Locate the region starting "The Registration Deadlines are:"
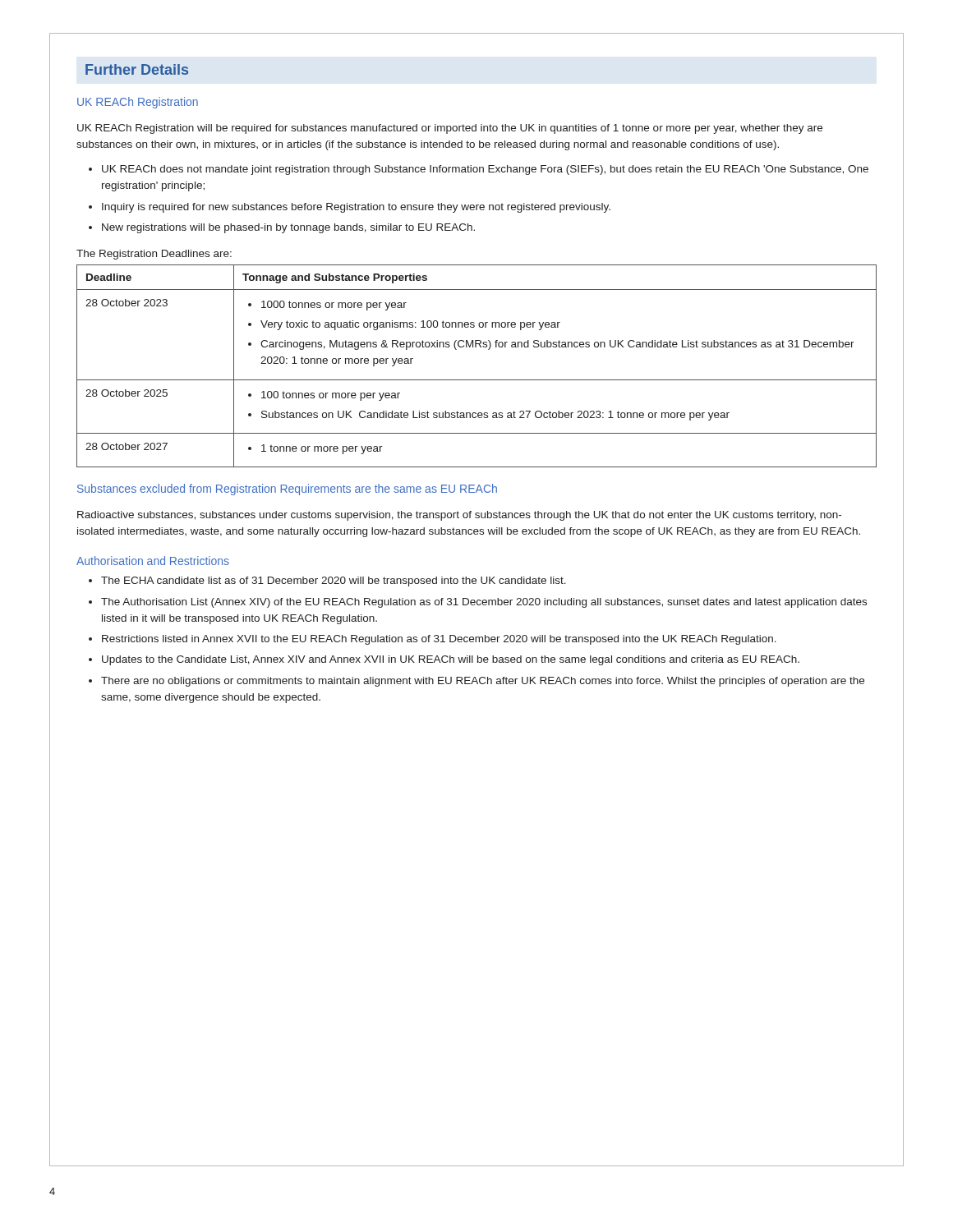Image resolution: width=953 pixels, height=1232 pixels. (476, 253)
